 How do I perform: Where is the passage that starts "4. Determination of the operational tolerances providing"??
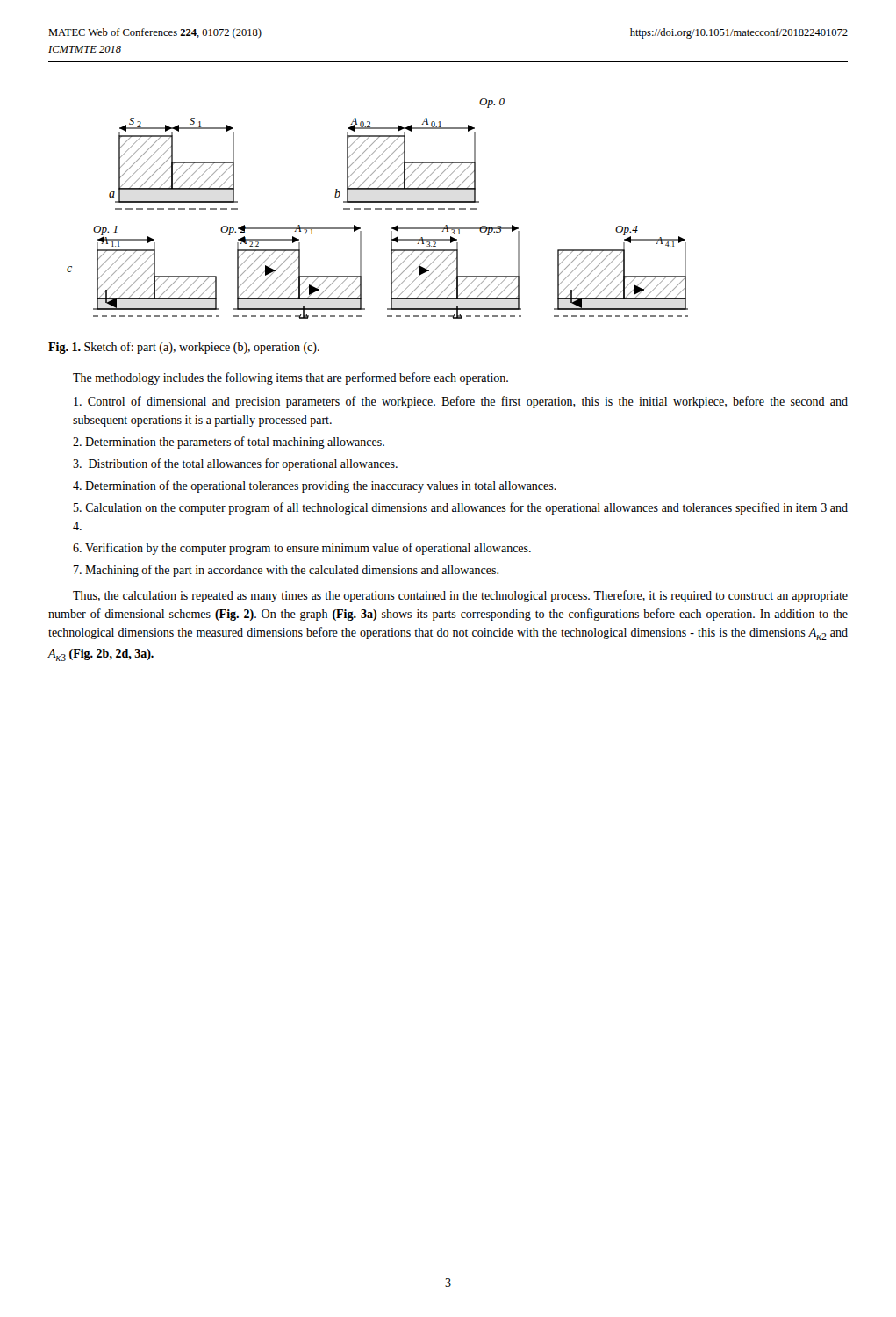click(x=315, y=486)
